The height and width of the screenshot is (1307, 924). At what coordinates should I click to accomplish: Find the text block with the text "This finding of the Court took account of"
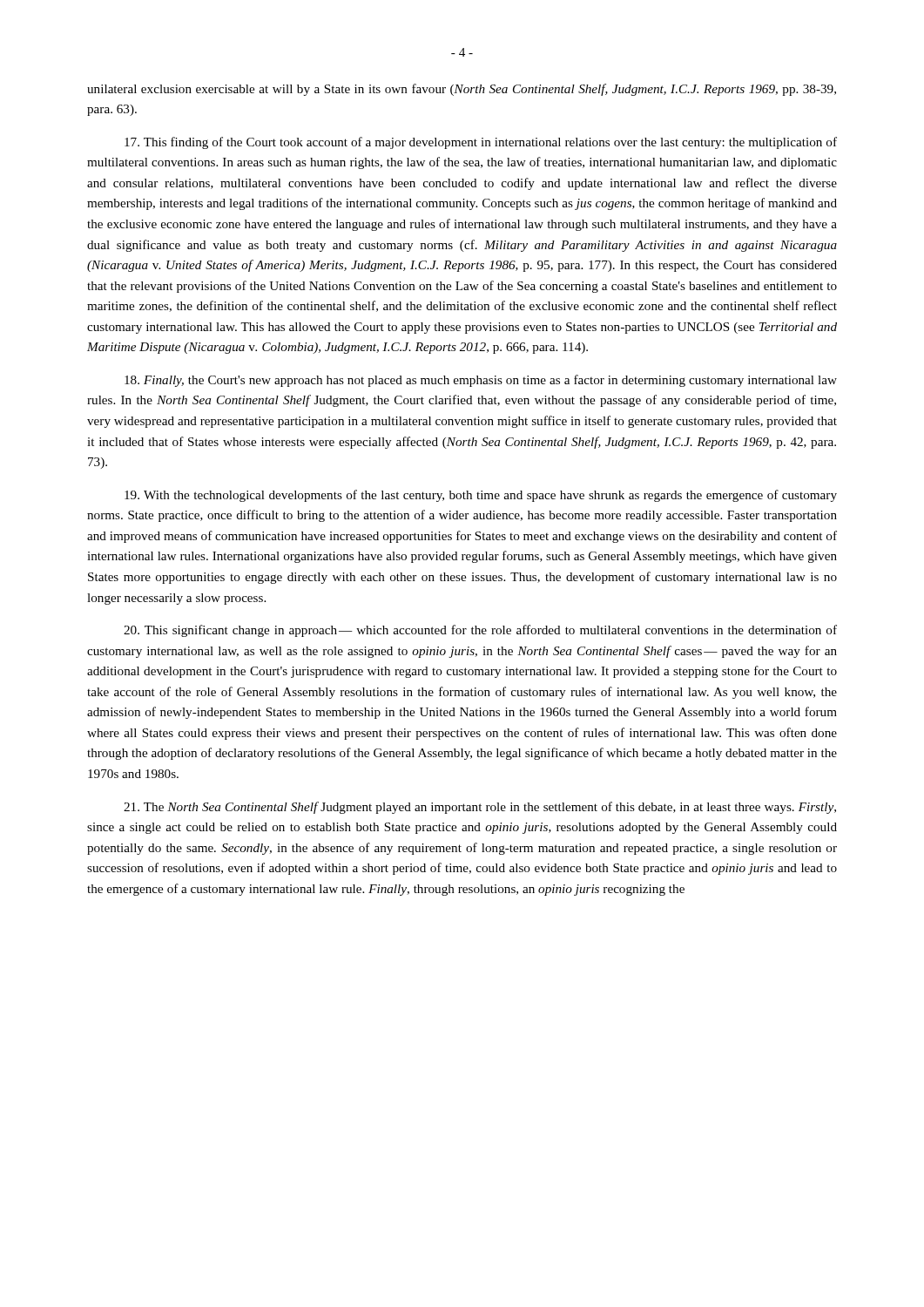click(462, 244)
